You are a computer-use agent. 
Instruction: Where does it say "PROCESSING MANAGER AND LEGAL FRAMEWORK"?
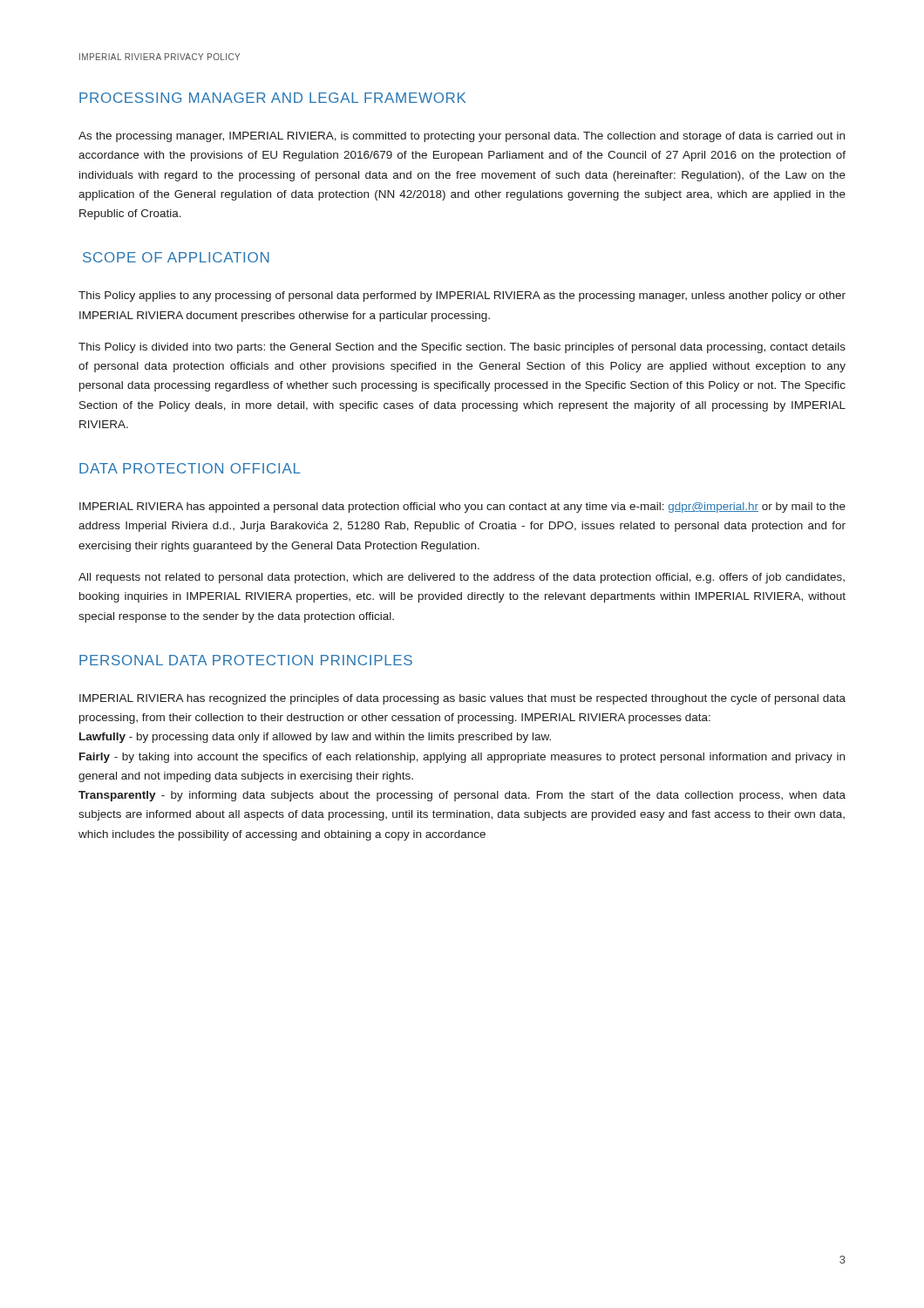(273, 98)
